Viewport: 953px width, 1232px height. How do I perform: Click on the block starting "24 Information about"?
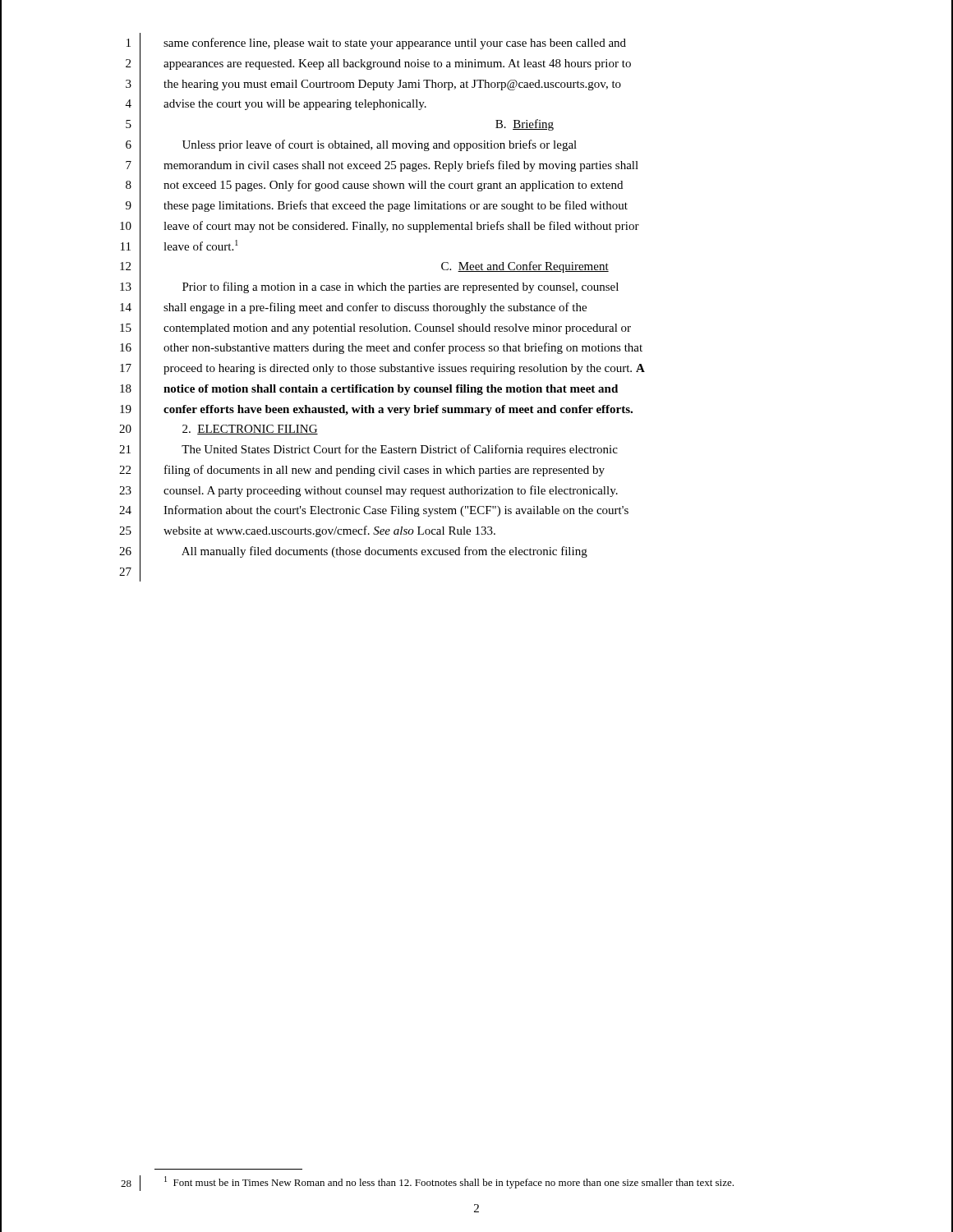pos(493,511)
